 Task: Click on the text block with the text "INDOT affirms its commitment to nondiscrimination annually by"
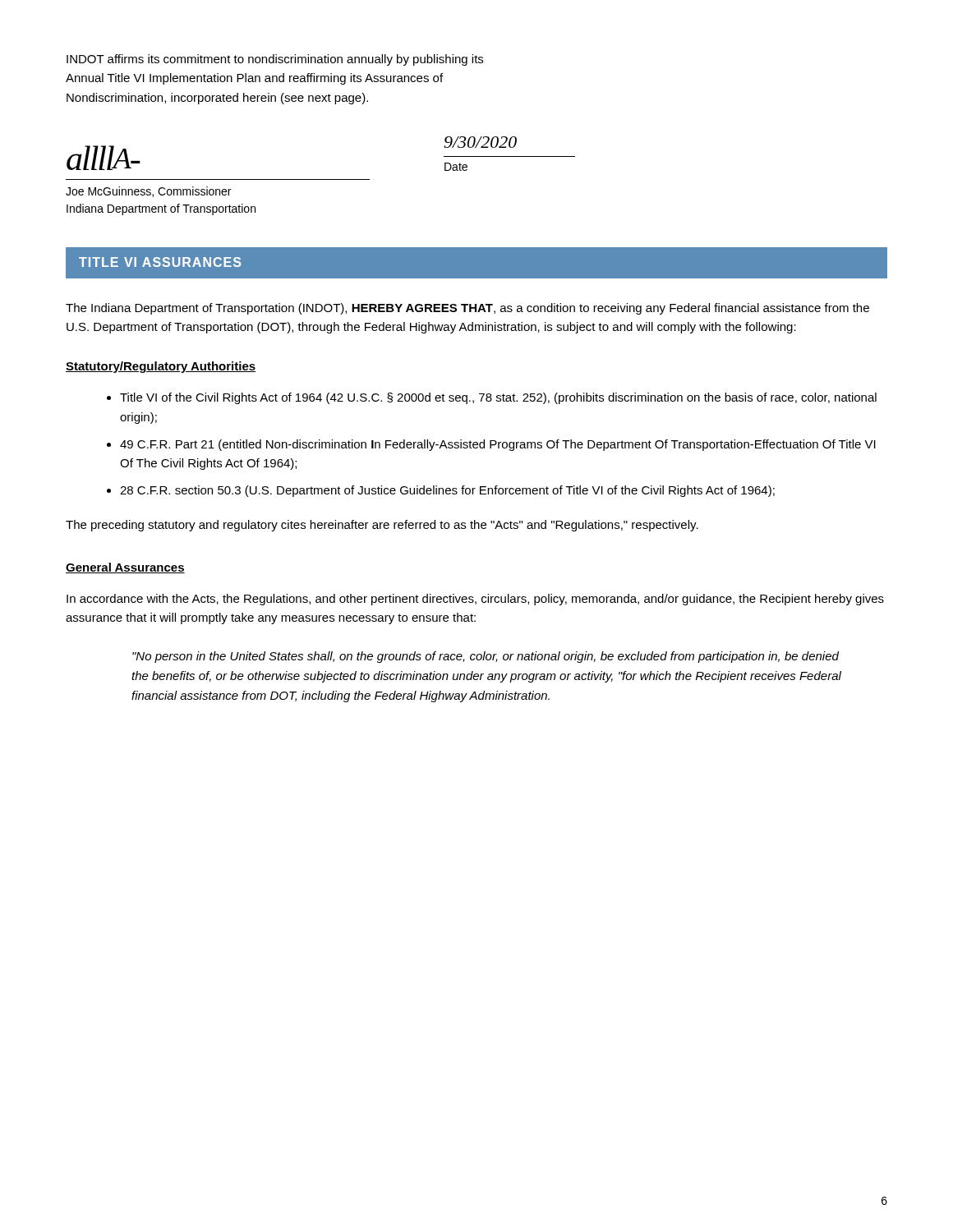(275, 78)
